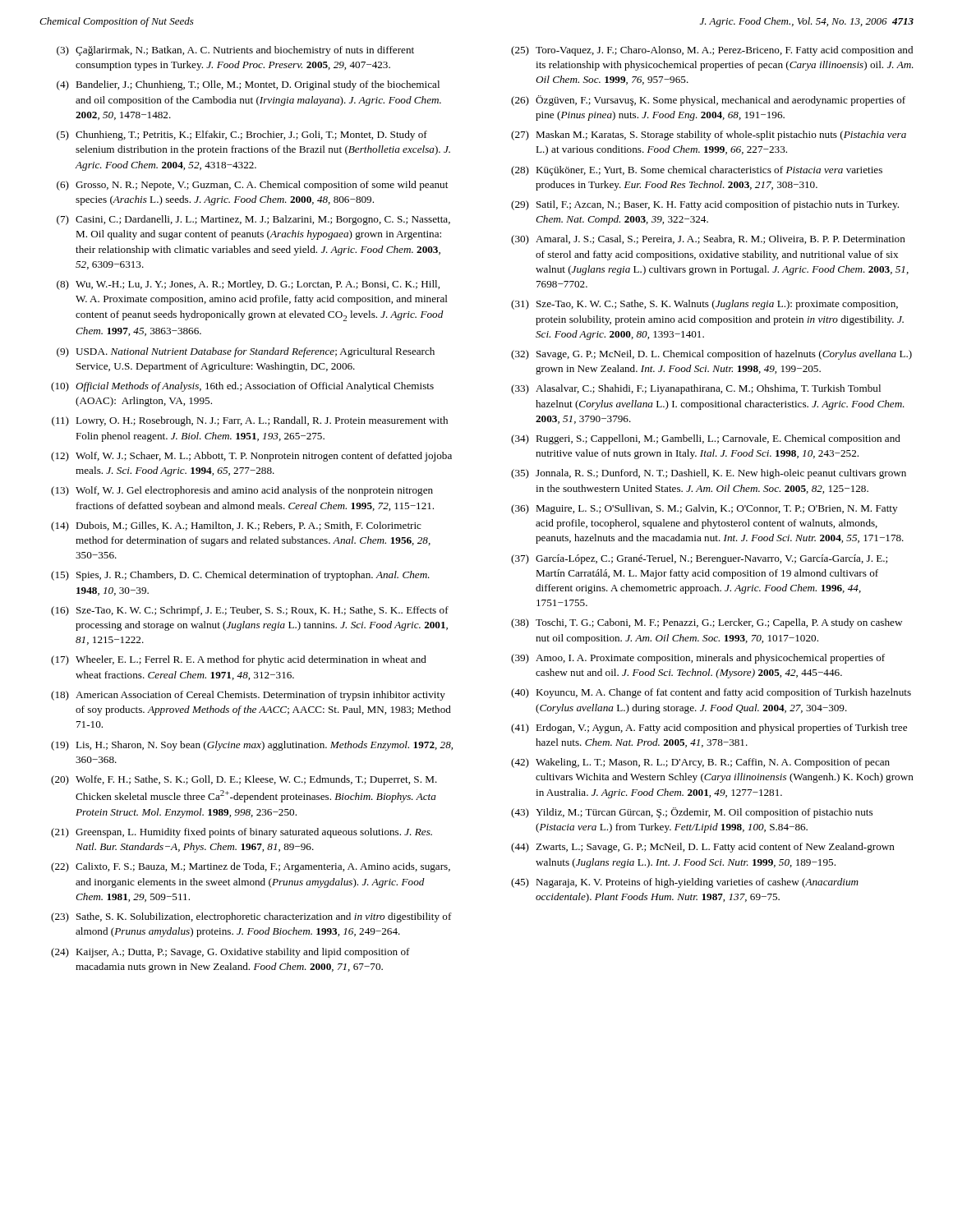Locate the text starting "(26) Özgüven, F.; Vursavuş, K. Some"

707,107
